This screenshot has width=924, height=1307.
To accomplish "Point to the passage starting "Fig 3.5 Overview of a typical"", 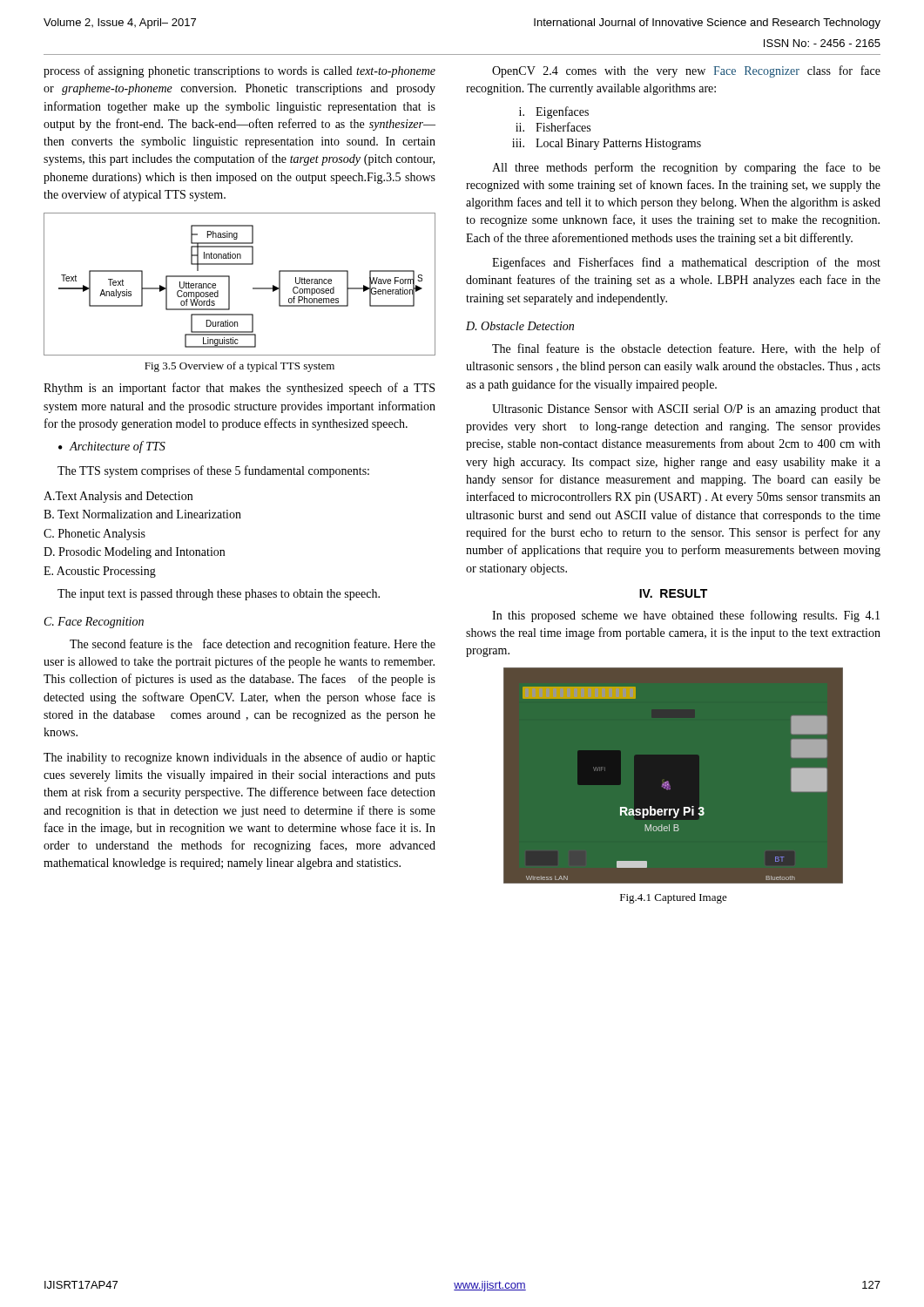I will (240, 366).
